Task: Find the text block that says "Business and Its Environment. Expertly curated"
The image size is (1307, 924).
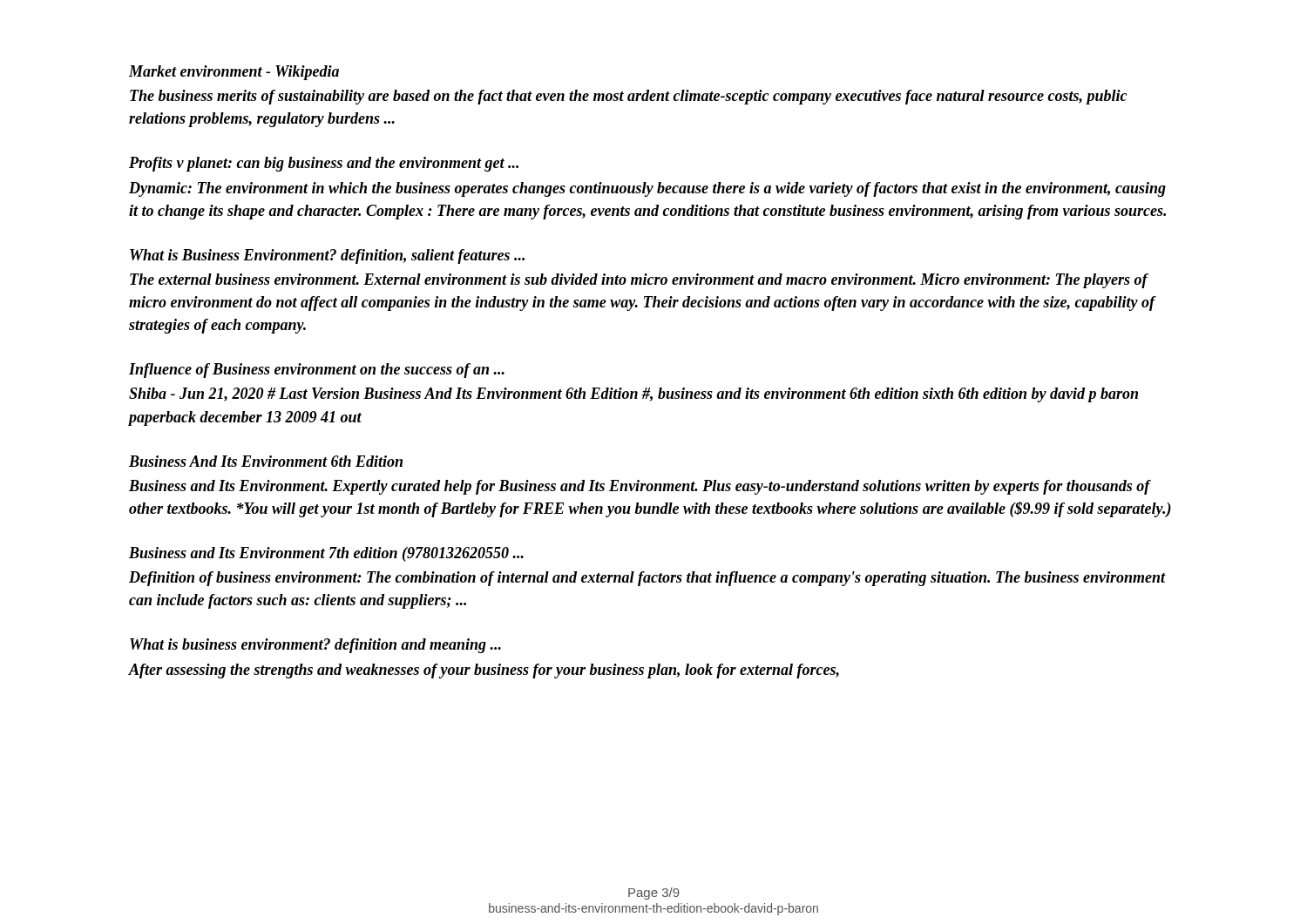Action: click(x=650, y=497)
